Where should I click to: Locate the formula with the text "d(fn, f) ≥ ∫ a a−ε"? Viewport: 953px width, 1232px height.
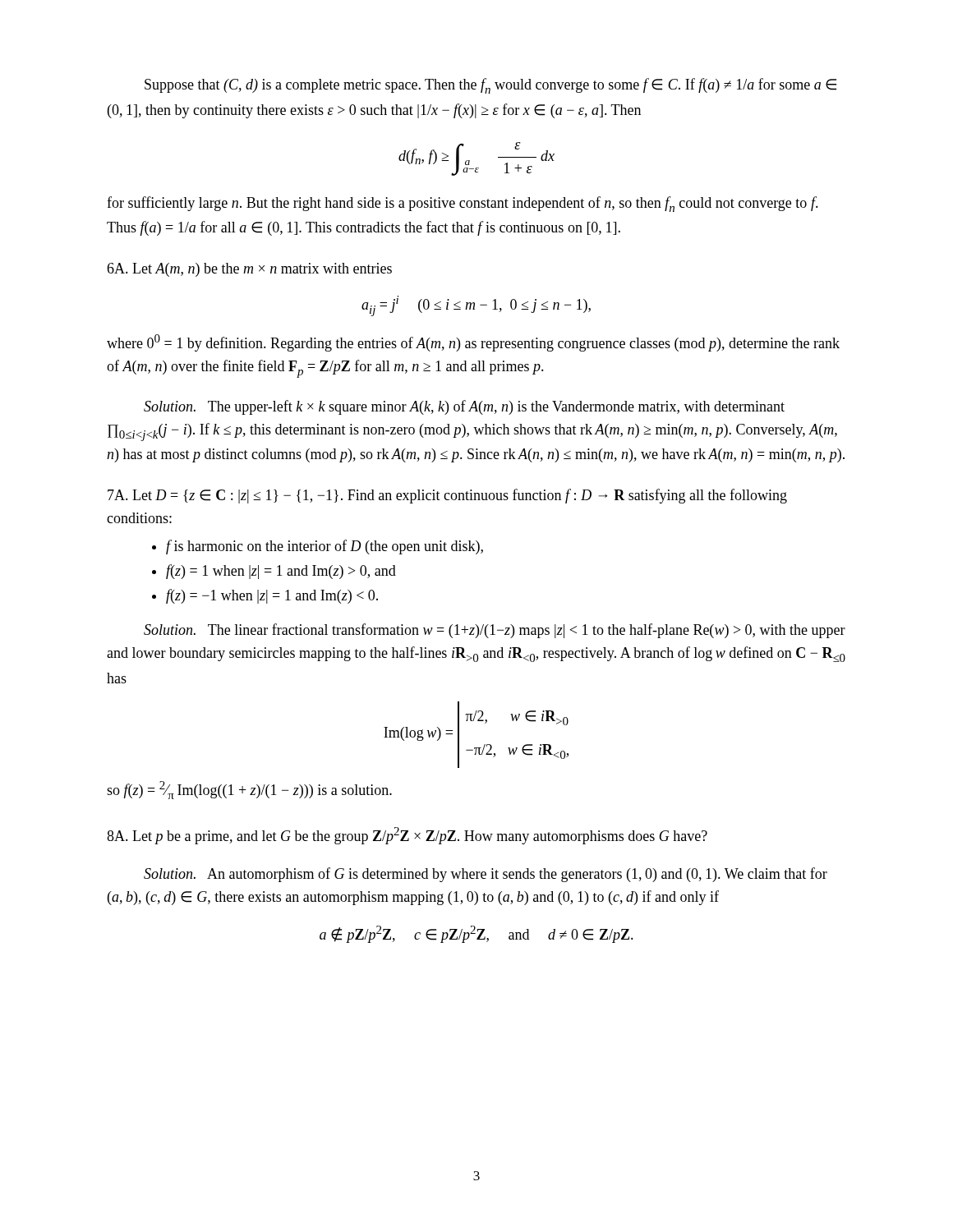click(476, 157)
